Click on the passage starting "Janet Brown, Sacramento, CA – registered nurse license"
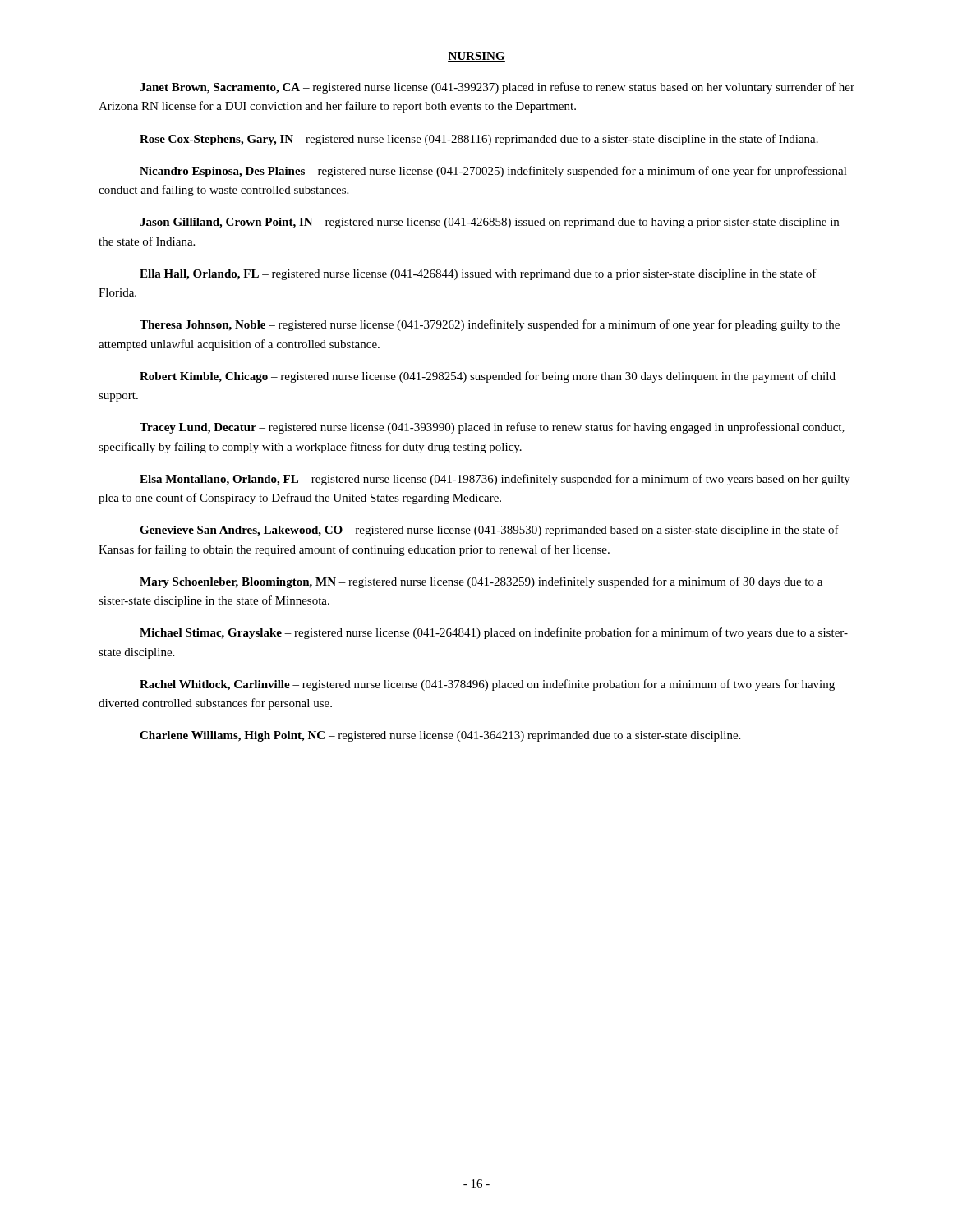Image resolution: width=953 pixels, height=1232 pixels. click(476, 97)
